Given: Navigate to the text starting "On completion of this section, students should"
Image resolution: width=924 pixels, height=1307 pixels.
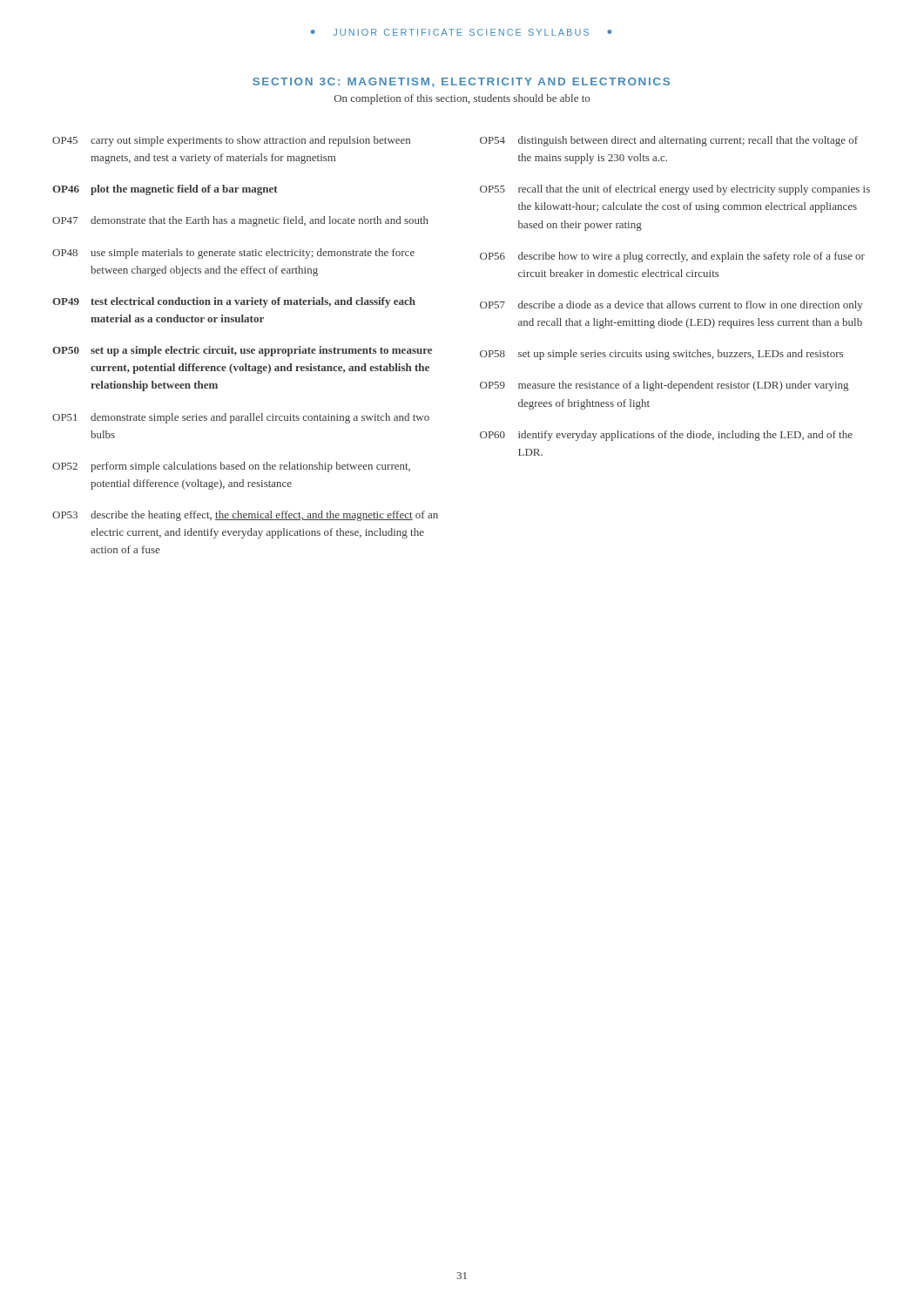Looking at the screenshot, I should point(462,98).
